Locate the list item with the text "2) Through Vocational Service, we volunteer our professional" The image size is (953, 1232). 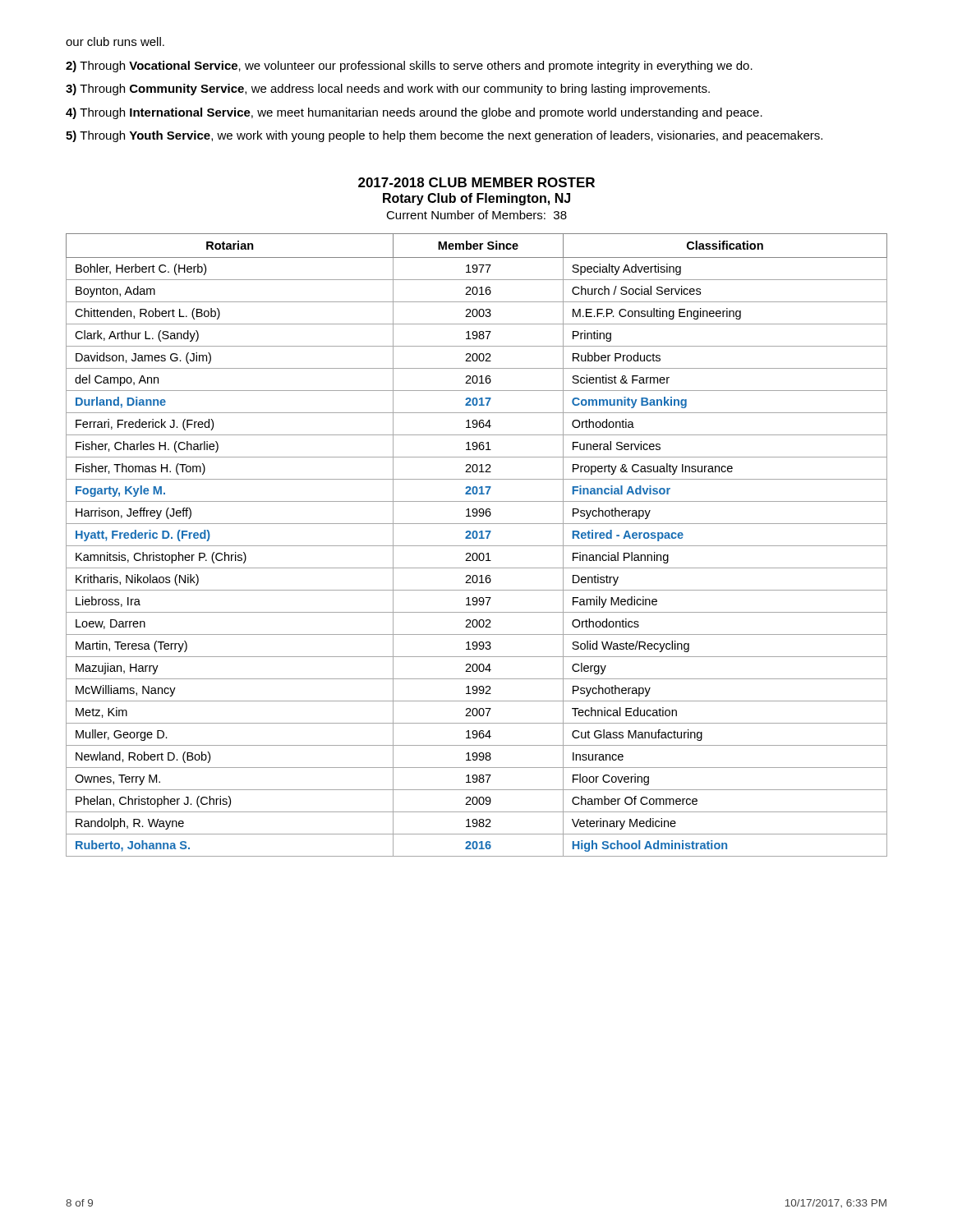409,65
